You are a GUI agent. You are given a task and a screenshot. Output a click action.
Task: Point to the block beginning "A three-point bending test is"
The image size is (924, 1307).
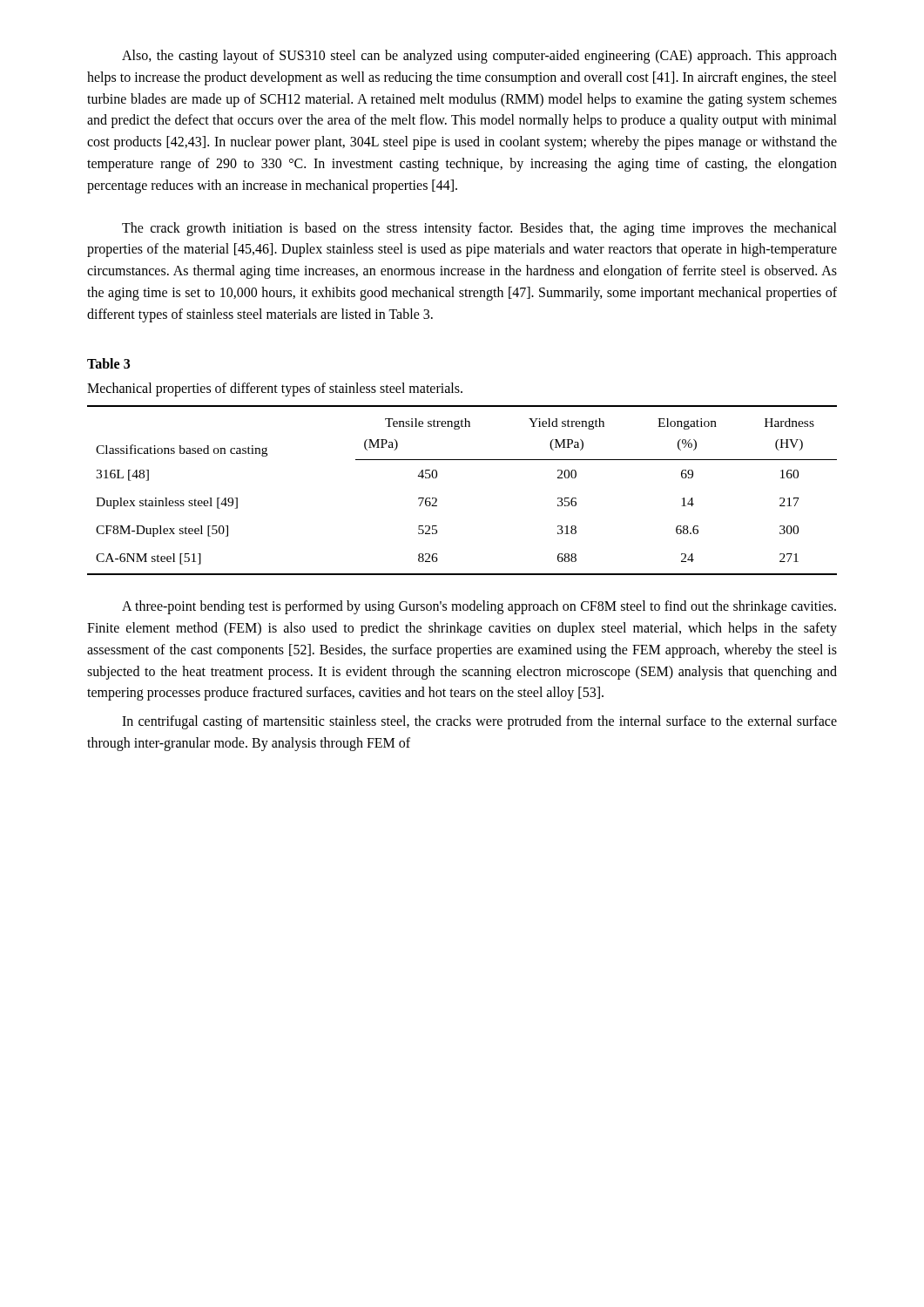tap(462, 650)
